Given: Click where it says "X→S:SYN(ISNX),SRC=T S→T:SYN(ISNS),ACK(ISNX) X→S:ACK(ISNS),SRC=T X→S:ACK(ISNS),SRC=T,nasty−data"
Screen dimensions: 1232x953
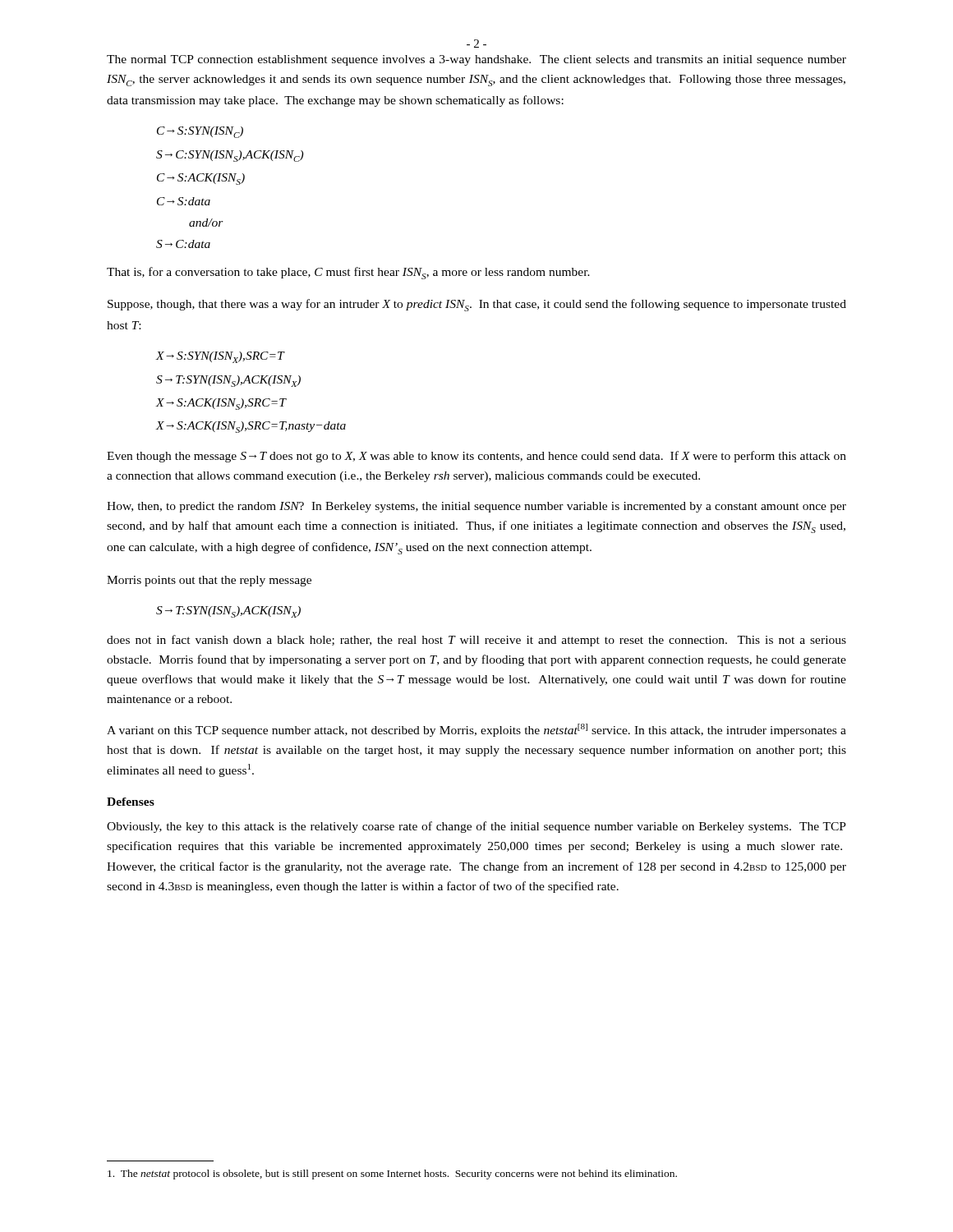Looking at the screenshot, I should (x=221, y=357).
